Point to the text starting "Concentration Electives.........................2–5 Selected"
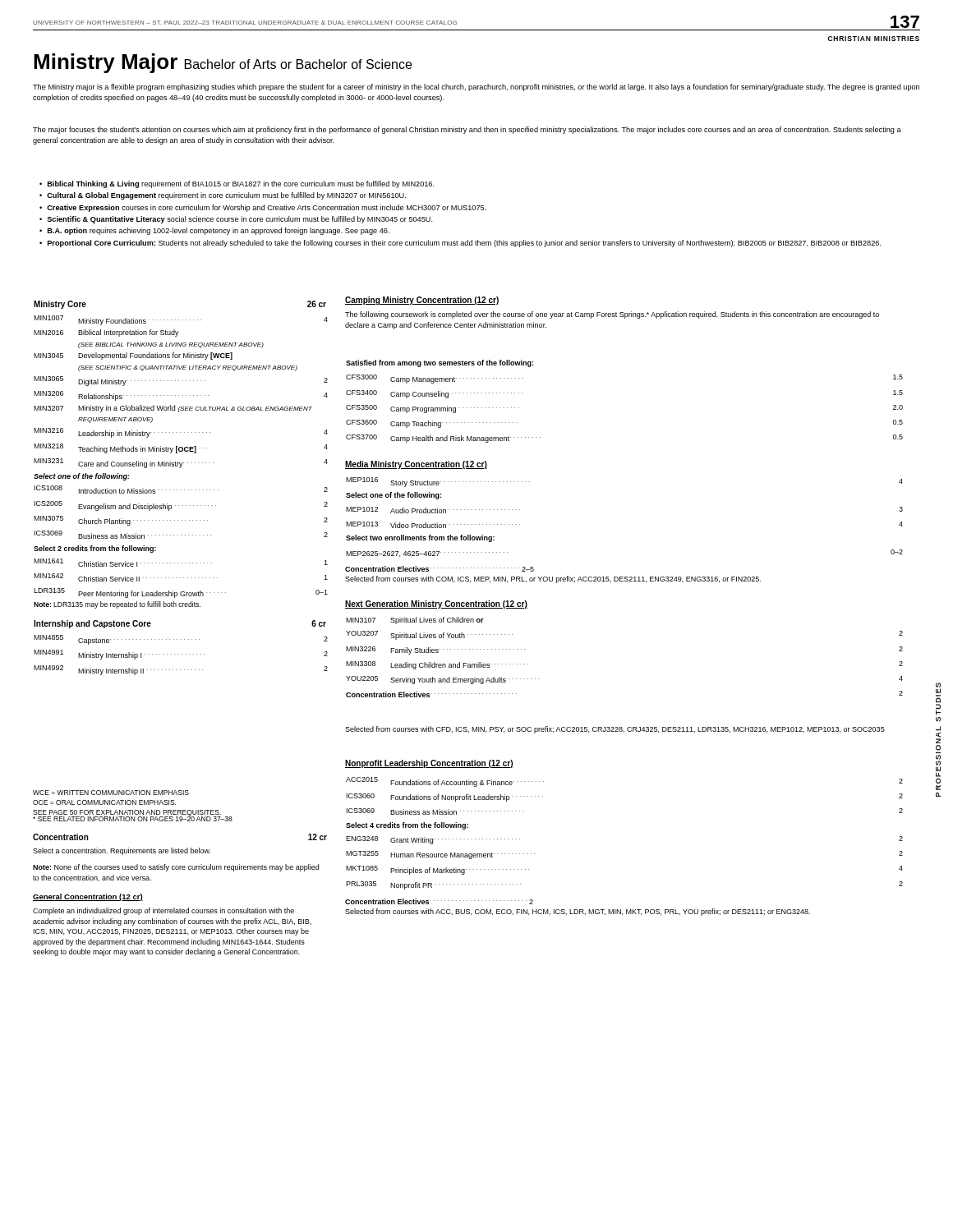The image size is (953, 1232). [553, 572]
